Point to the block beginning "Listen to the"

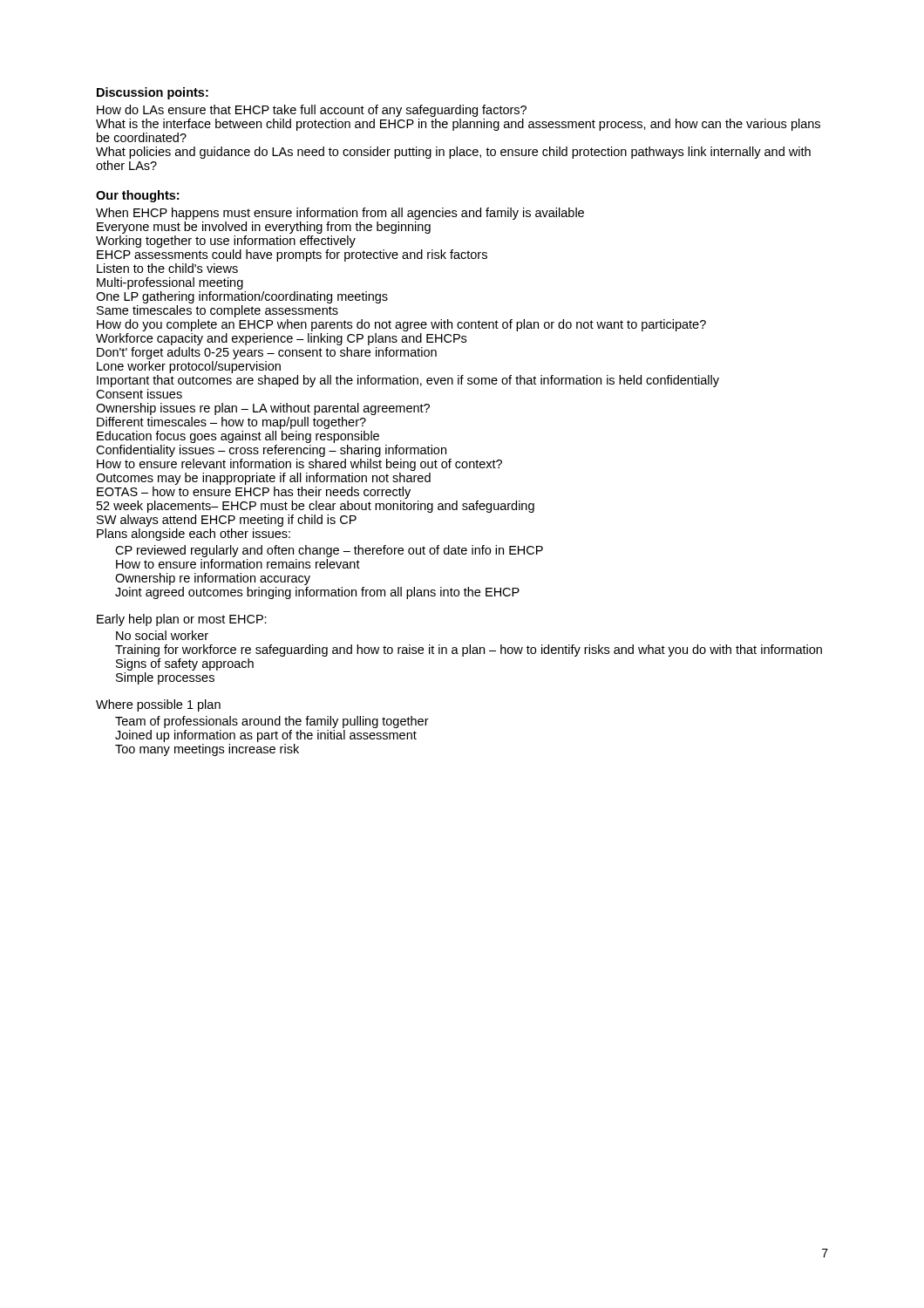462,269
